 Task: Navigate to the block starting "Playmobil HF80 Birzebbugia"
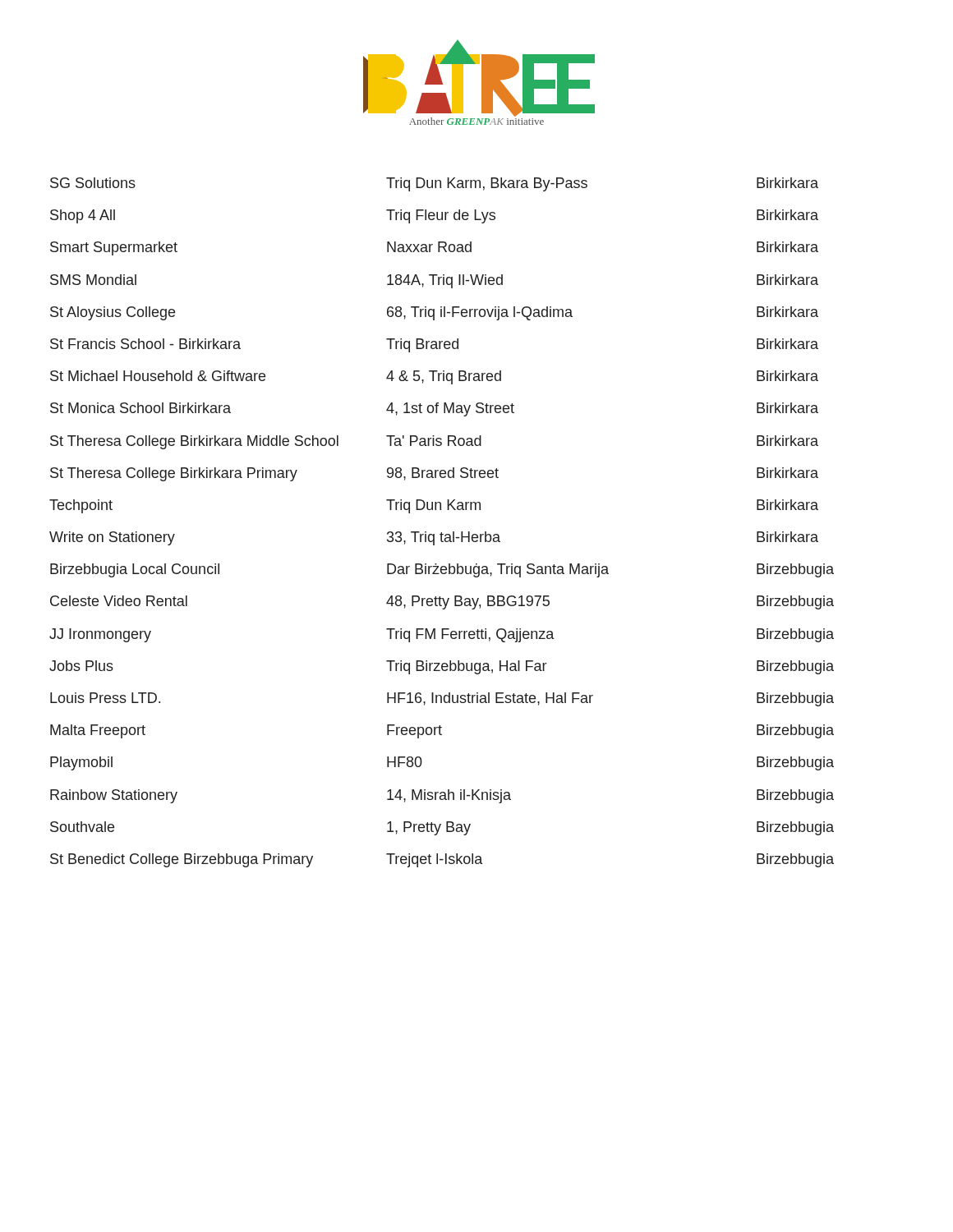[x=84, y=763]
